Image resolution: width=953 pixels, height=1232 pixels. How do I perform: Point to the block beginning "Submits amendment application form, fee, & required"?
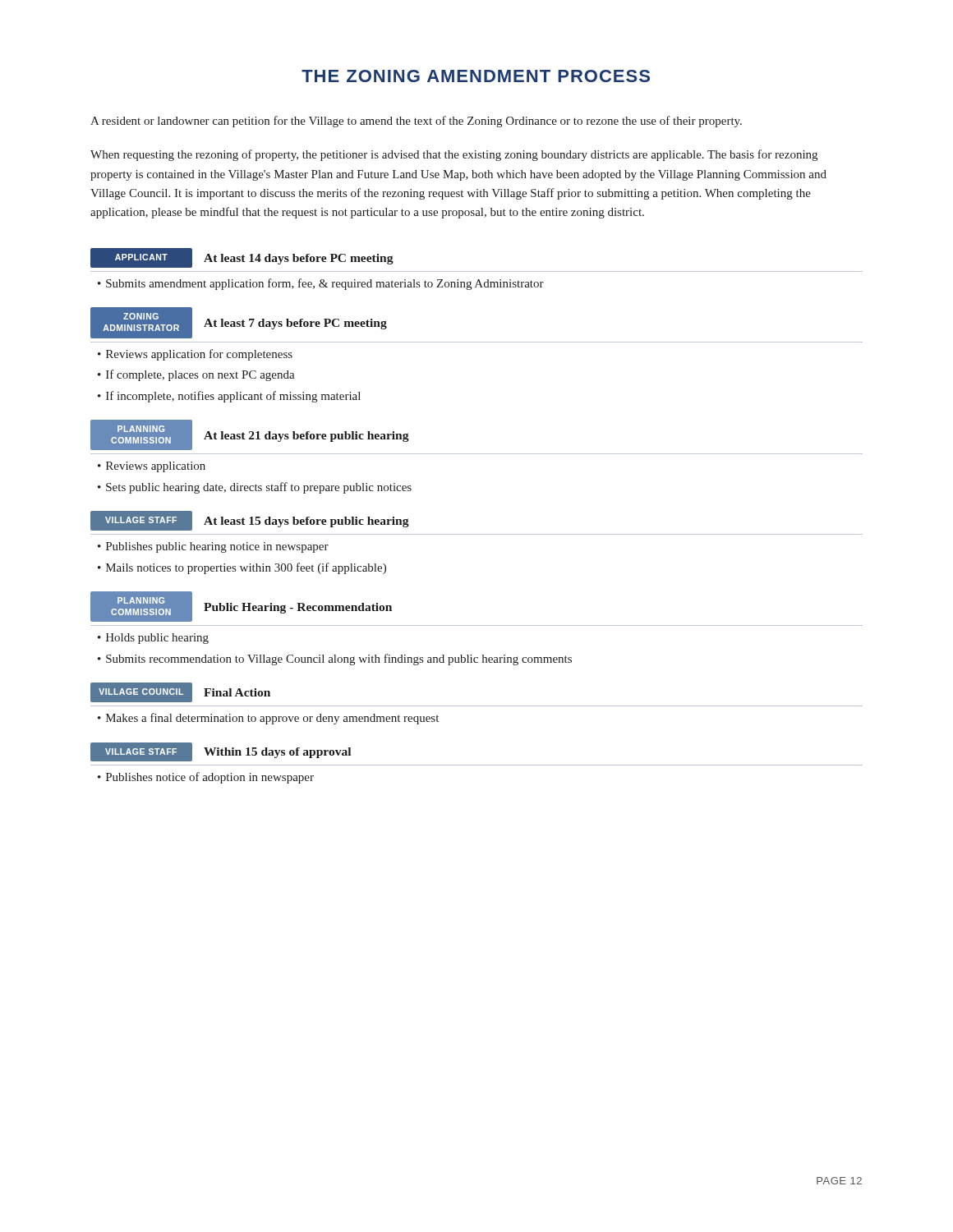[x=324, y=283]
